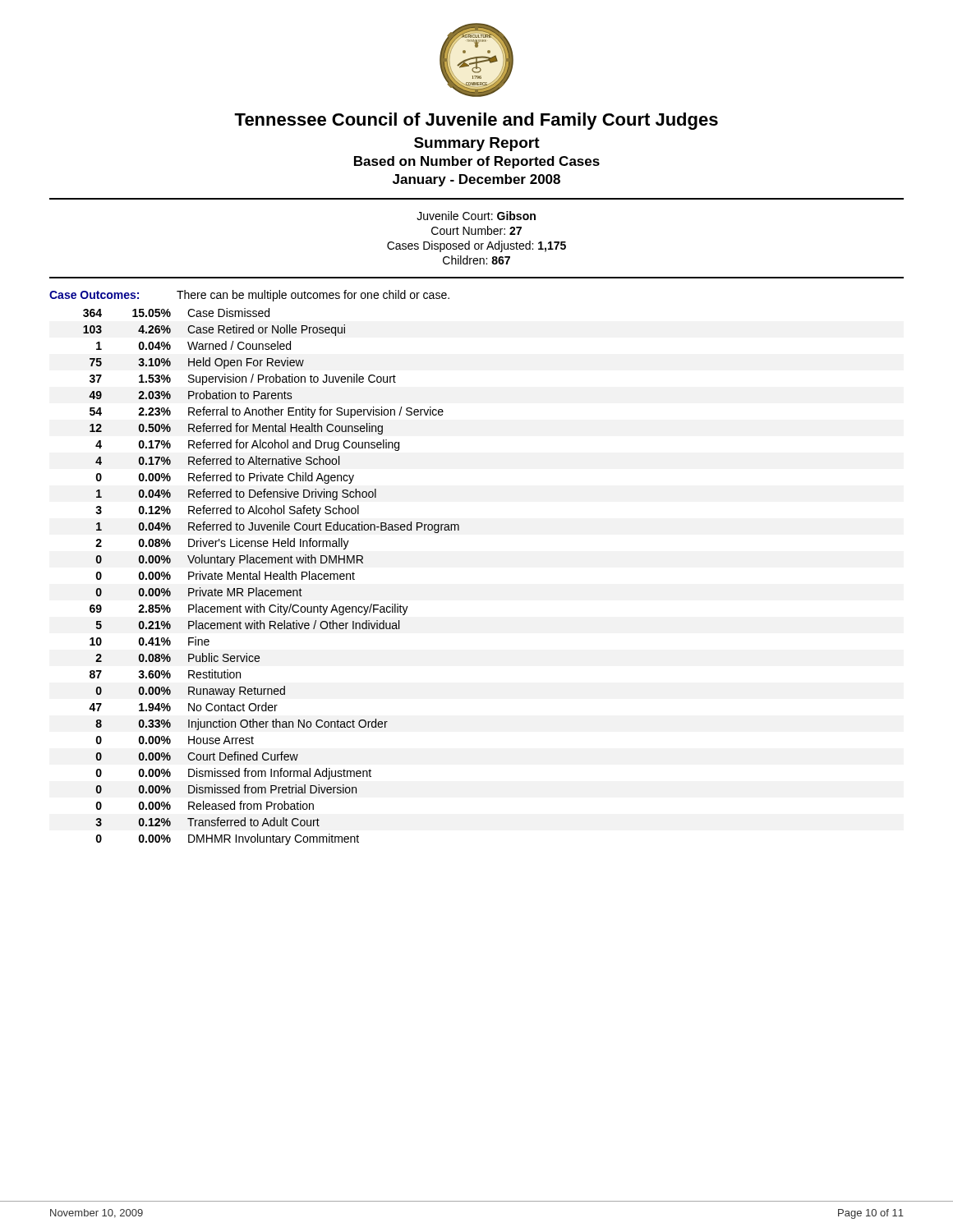
Task: Find the title on this page that starts "Tennessee Council of Juvenile and Family"
Action: [x=476, y=148]
